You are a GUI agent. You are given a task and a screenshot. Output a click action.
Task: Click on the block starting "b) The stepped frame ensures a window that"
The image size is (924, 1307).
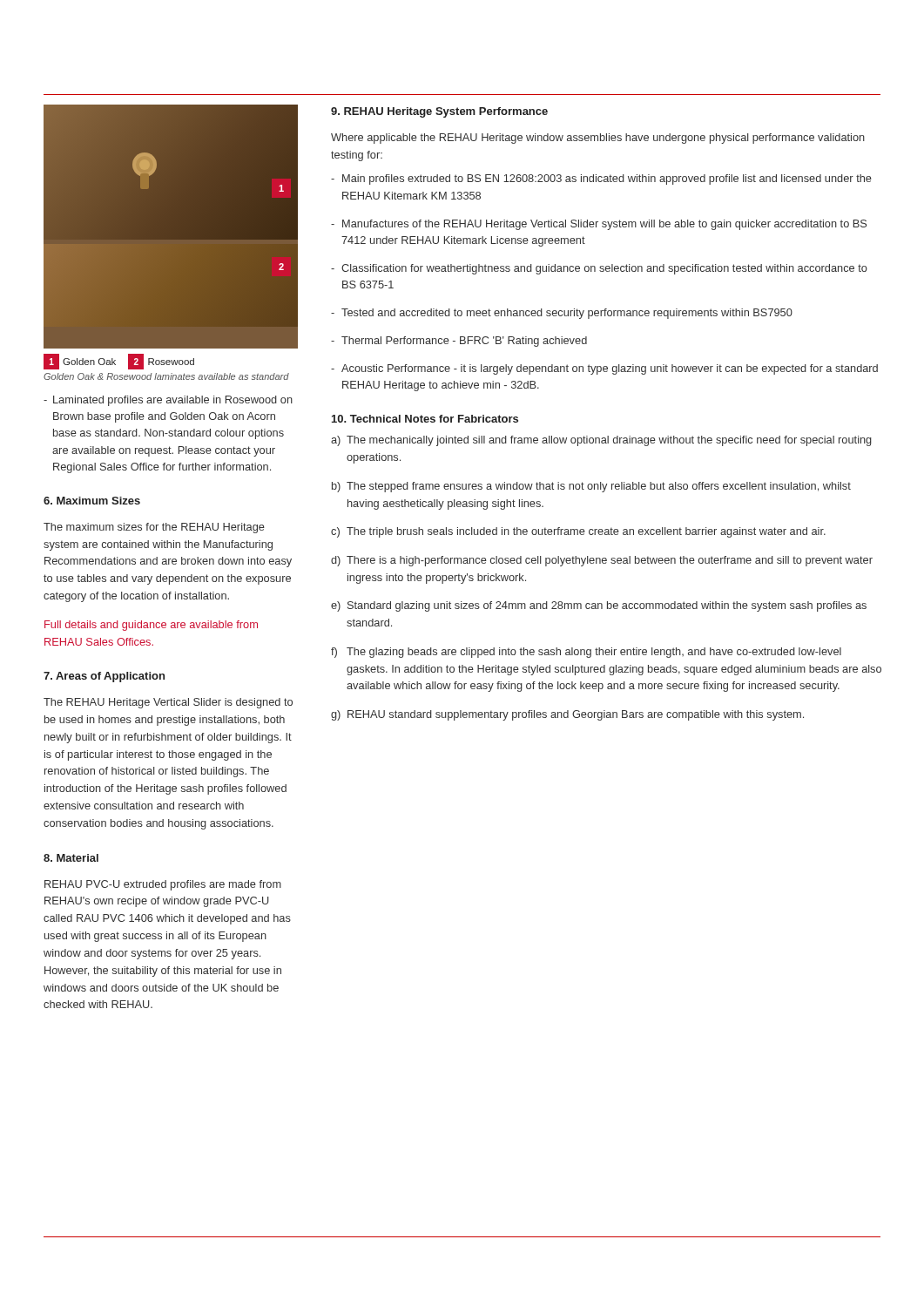(607, 495)
